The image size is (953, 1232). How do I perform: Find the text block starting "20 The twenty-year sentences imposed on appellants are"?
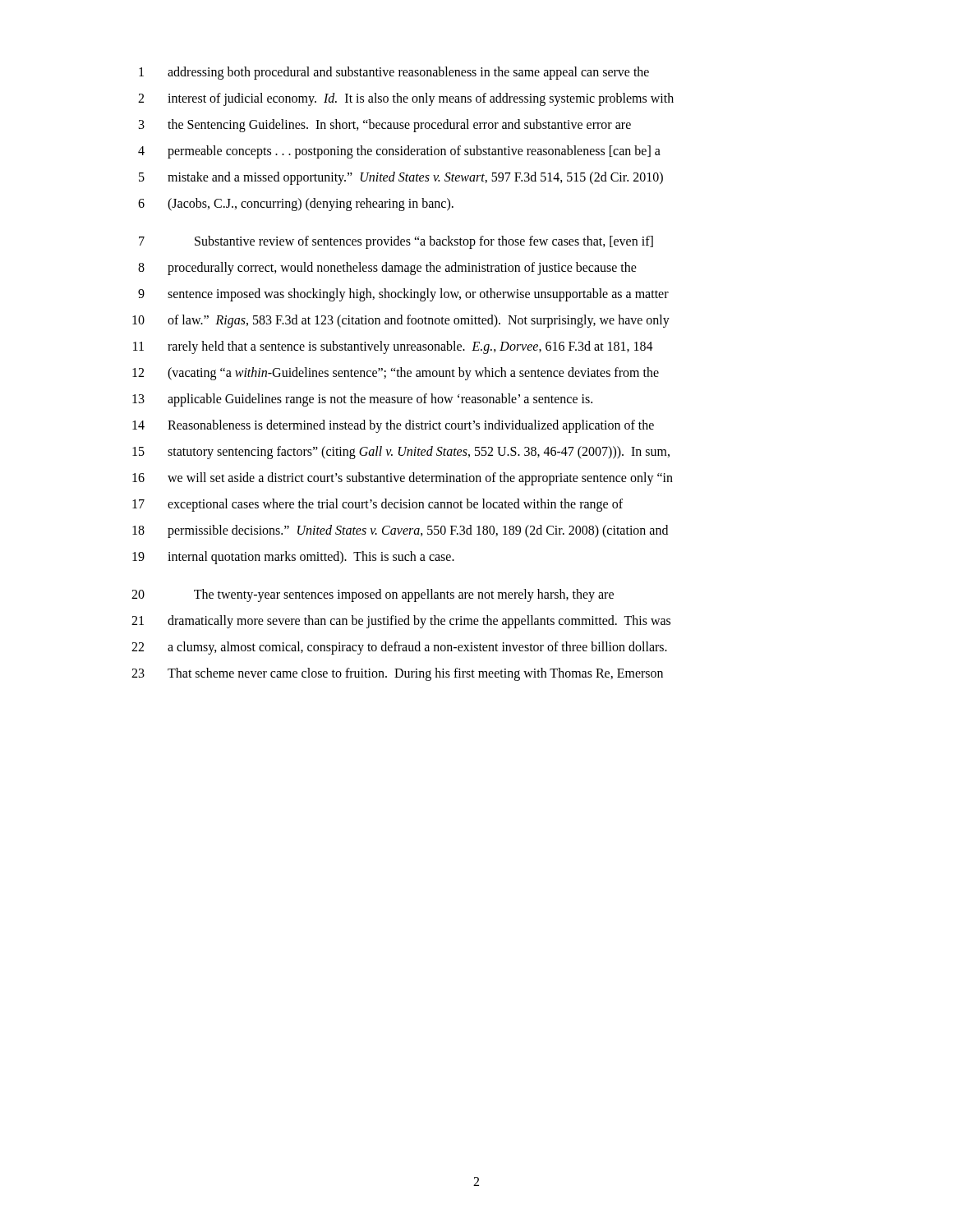(365, 595)
